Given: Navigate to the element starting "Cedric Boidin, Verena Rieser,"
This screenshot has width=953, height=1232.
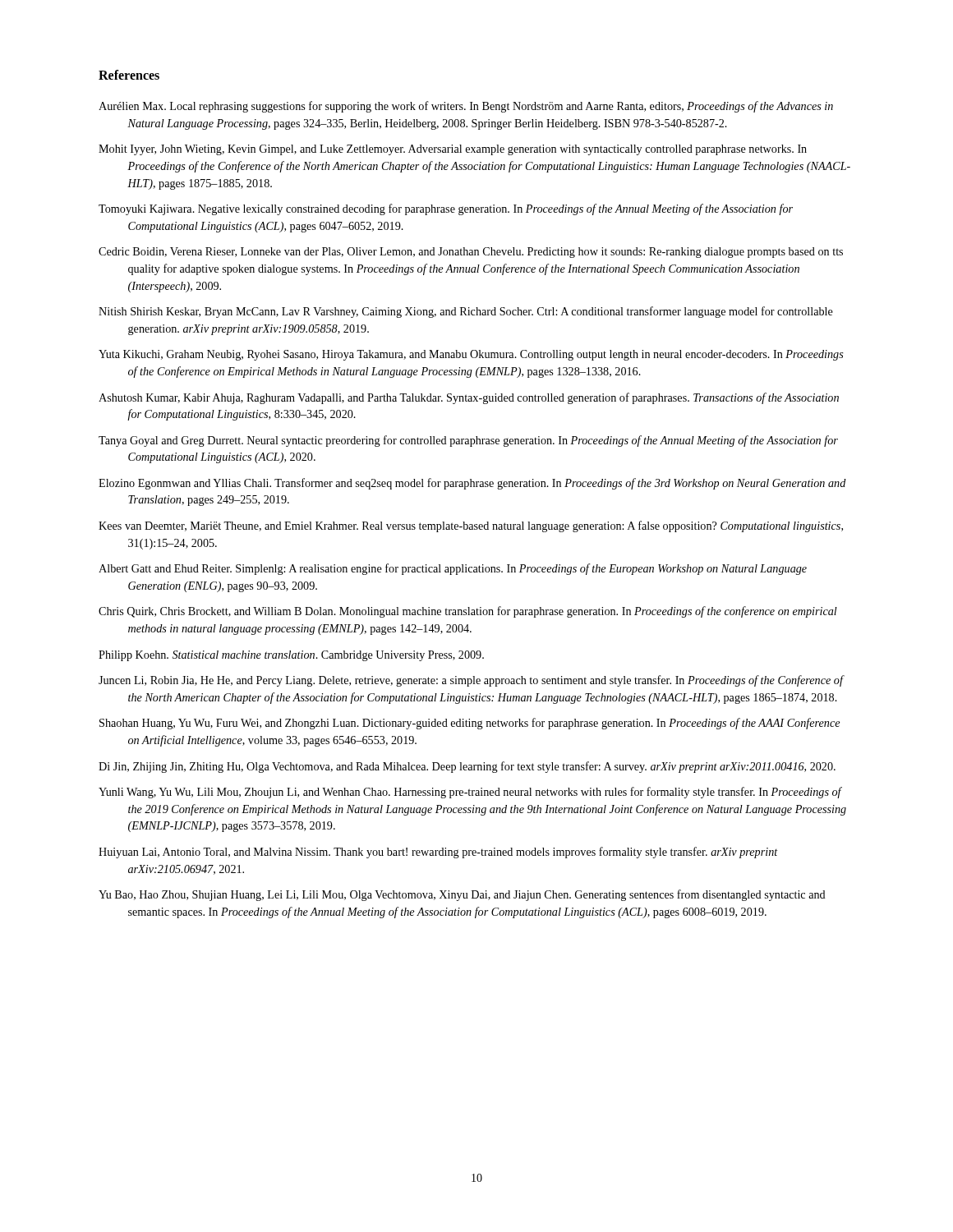Looking at the screenshot, I should [471, 269].
